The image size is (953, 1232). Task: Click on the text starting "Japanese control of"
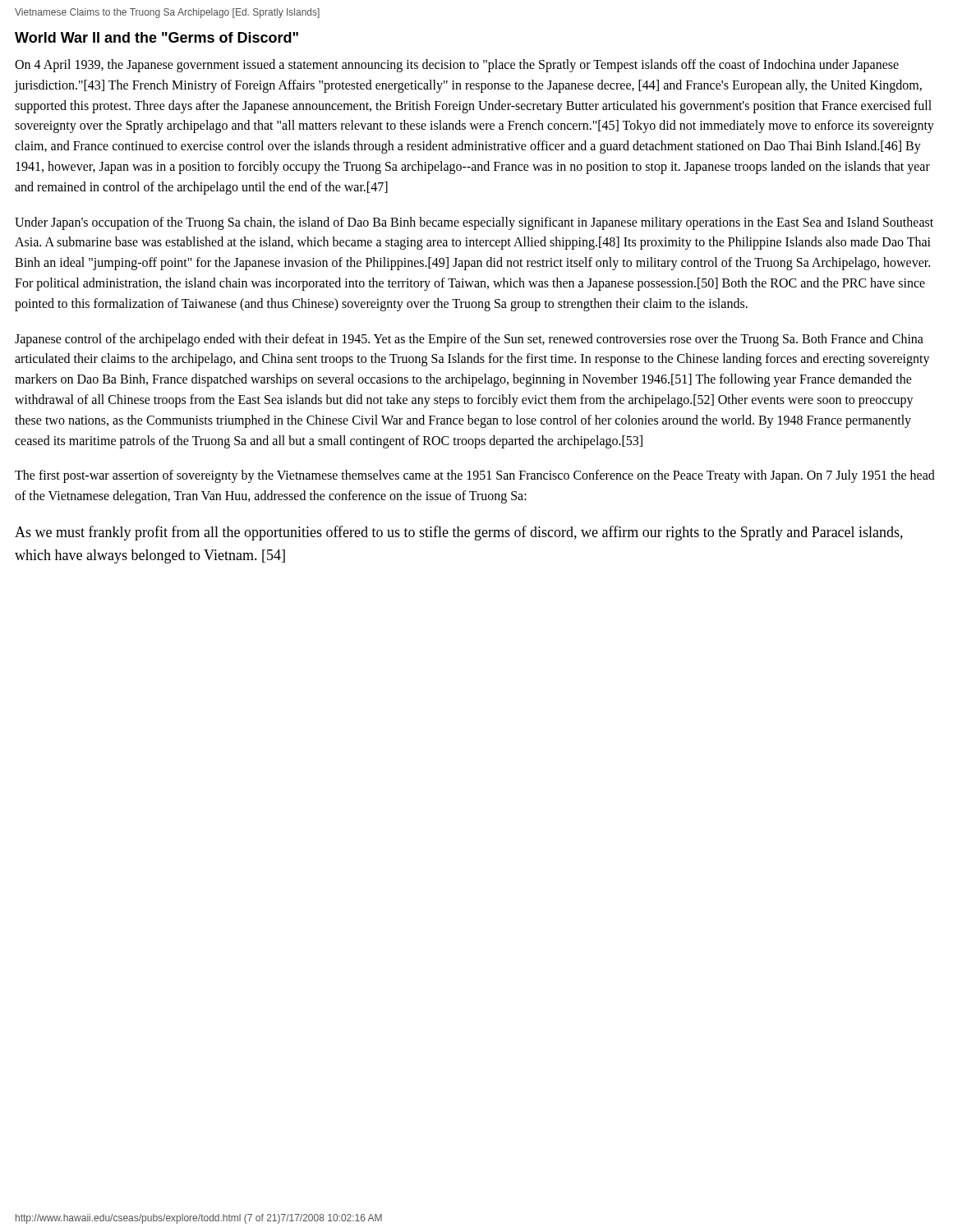[x=472, y=389]
